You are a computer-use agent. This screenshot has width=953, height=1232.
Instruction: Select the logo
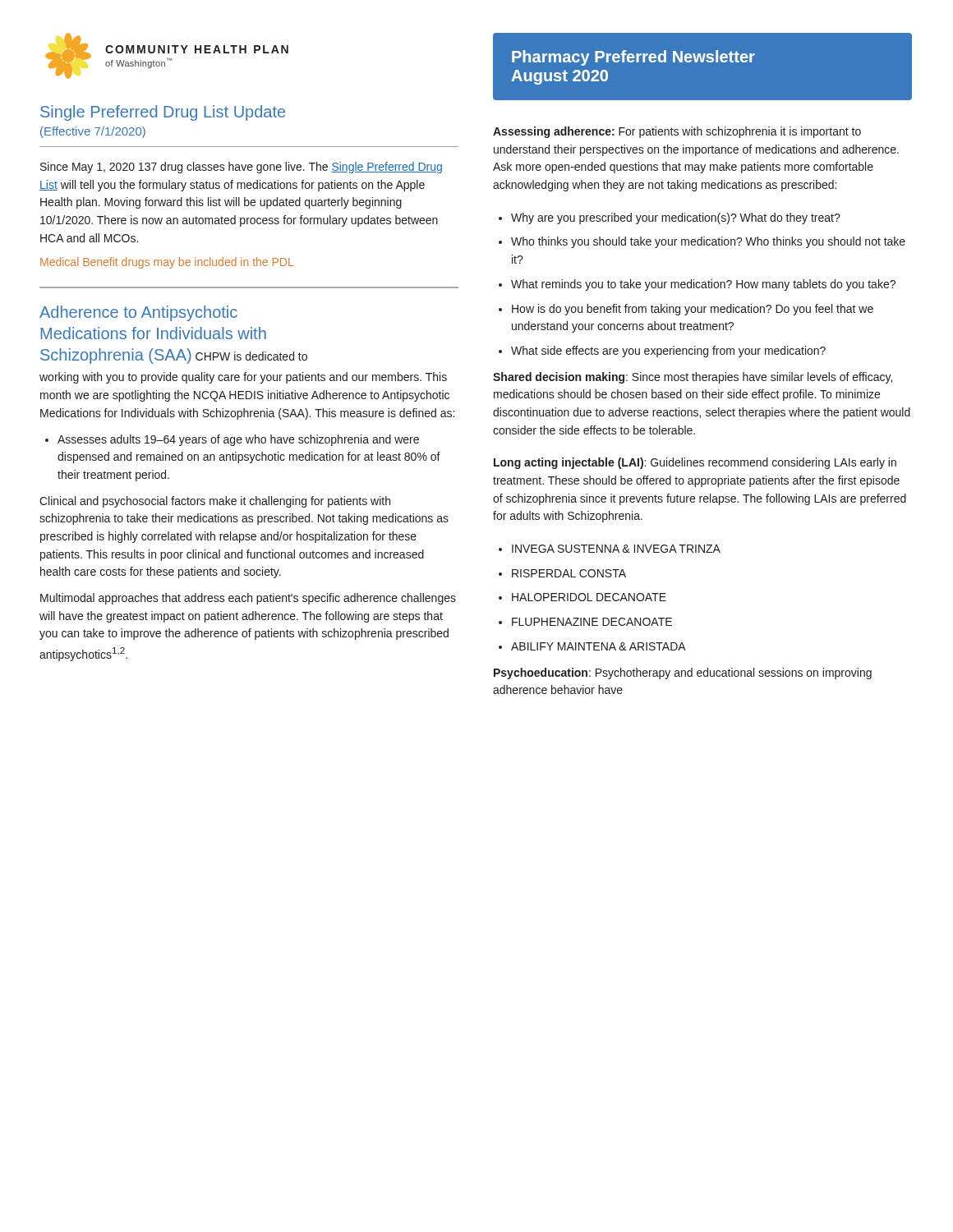249,56
